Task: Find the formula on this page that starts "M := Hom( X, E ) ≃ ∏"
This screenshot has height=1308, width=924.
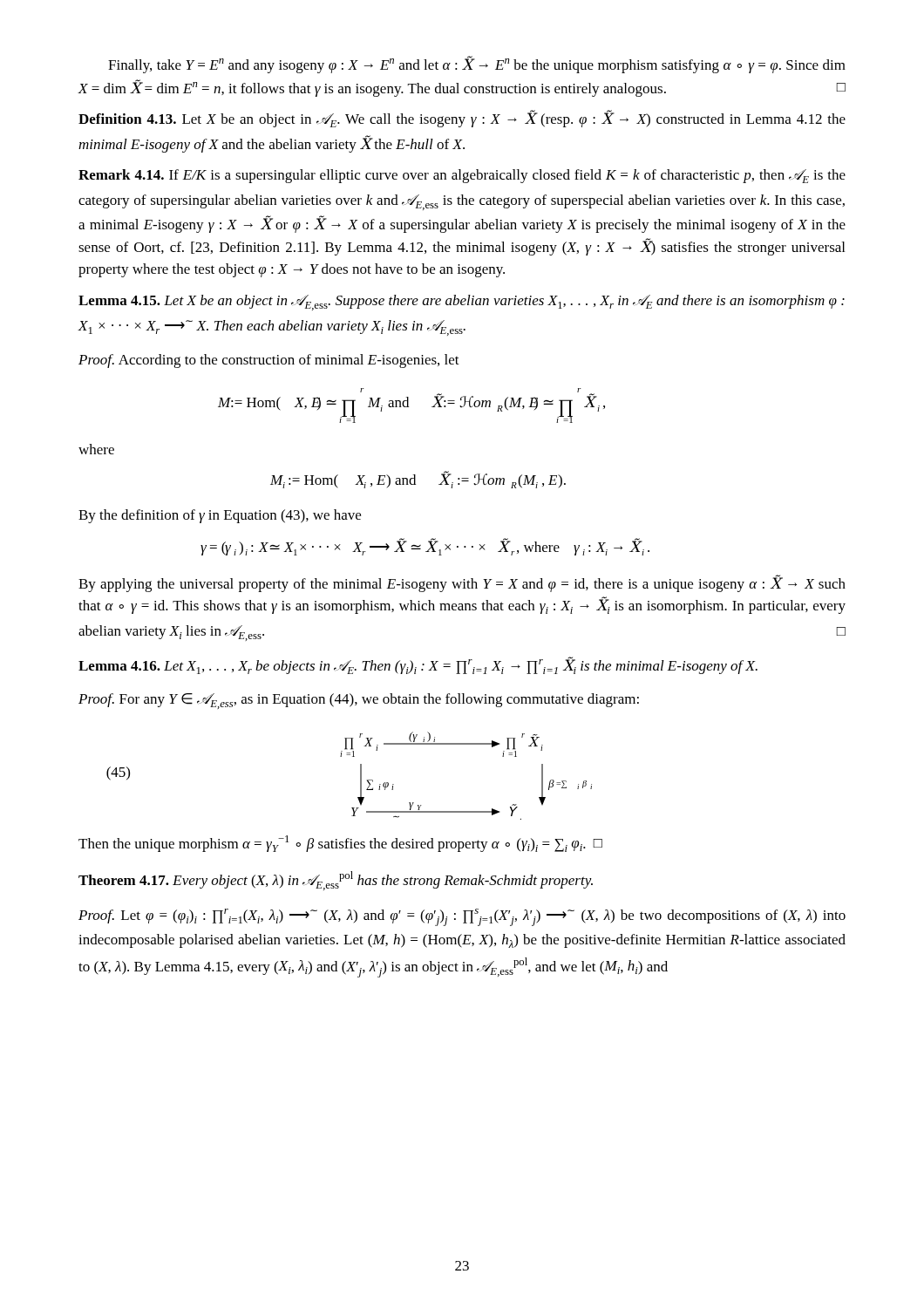Action: pyautogui.click(x=462, y=402)
